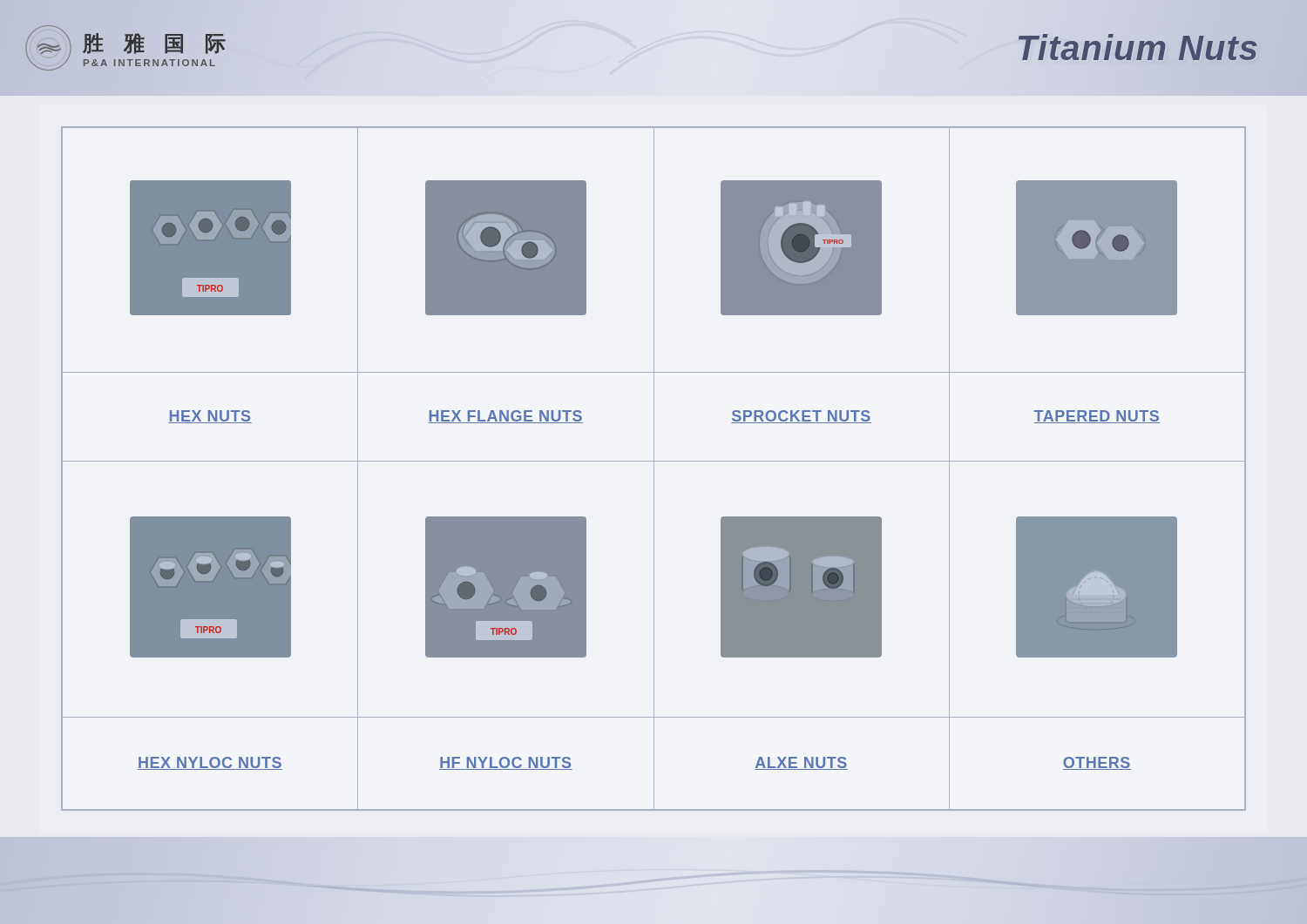Select the text that says "HF NYLOC NUTS"
Screen dimensions: 924x1307
(506, 763)
